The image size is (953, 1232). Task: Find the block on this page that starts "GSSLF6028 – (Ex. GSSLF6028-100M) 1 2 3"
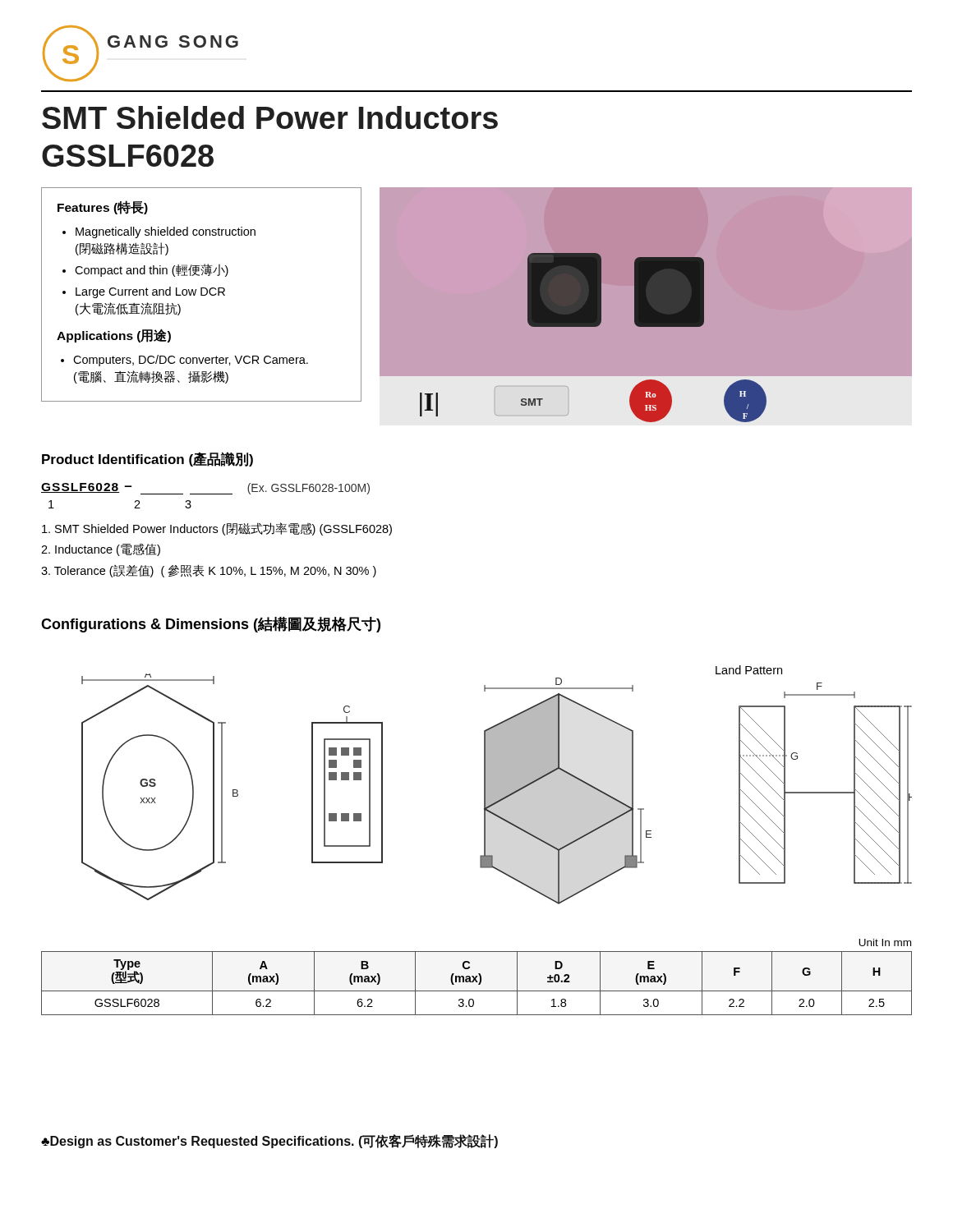tap(329, 530)
